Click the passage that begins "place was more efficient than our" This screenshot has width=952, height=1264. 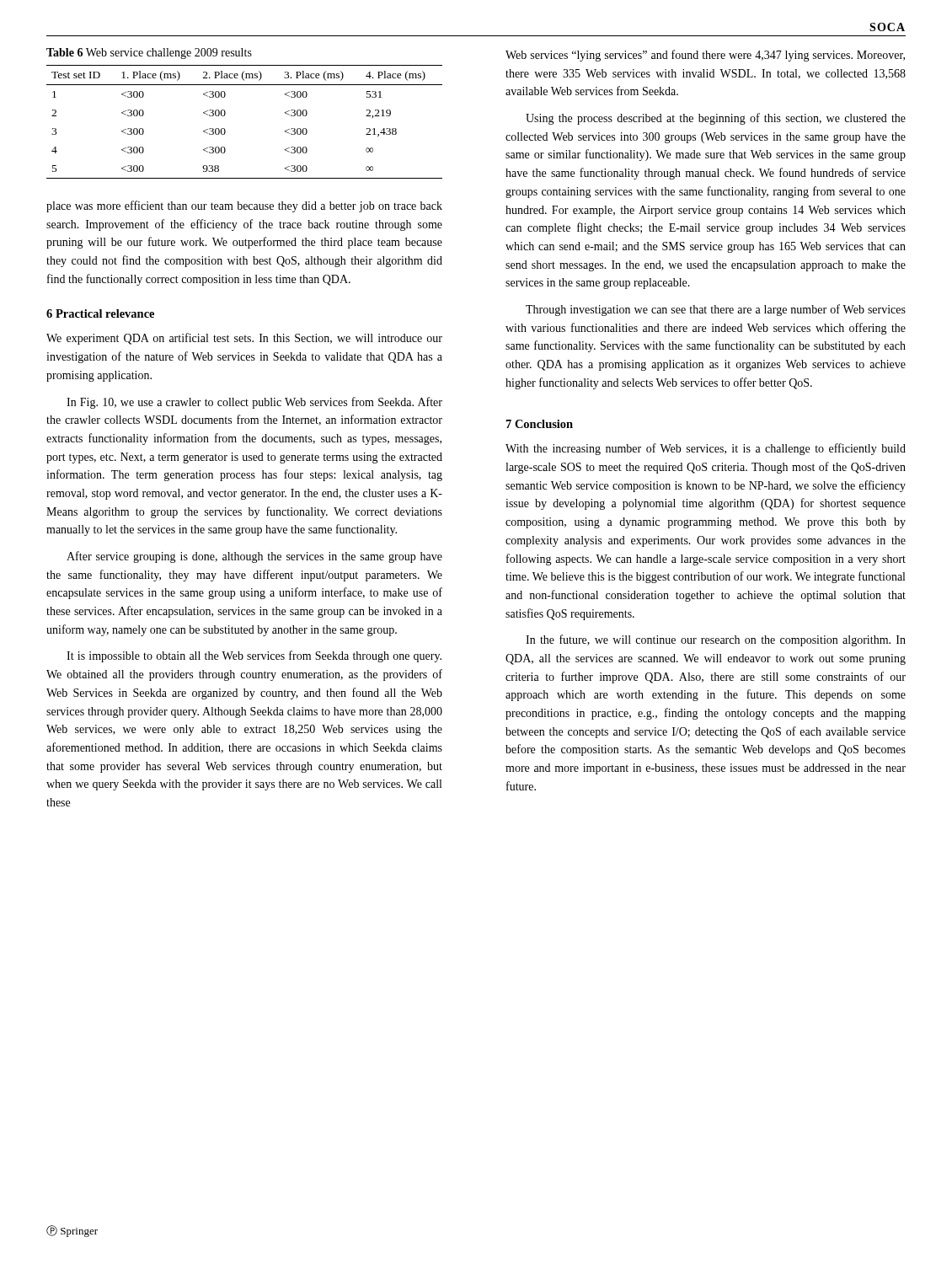click(x=244, y=243)
